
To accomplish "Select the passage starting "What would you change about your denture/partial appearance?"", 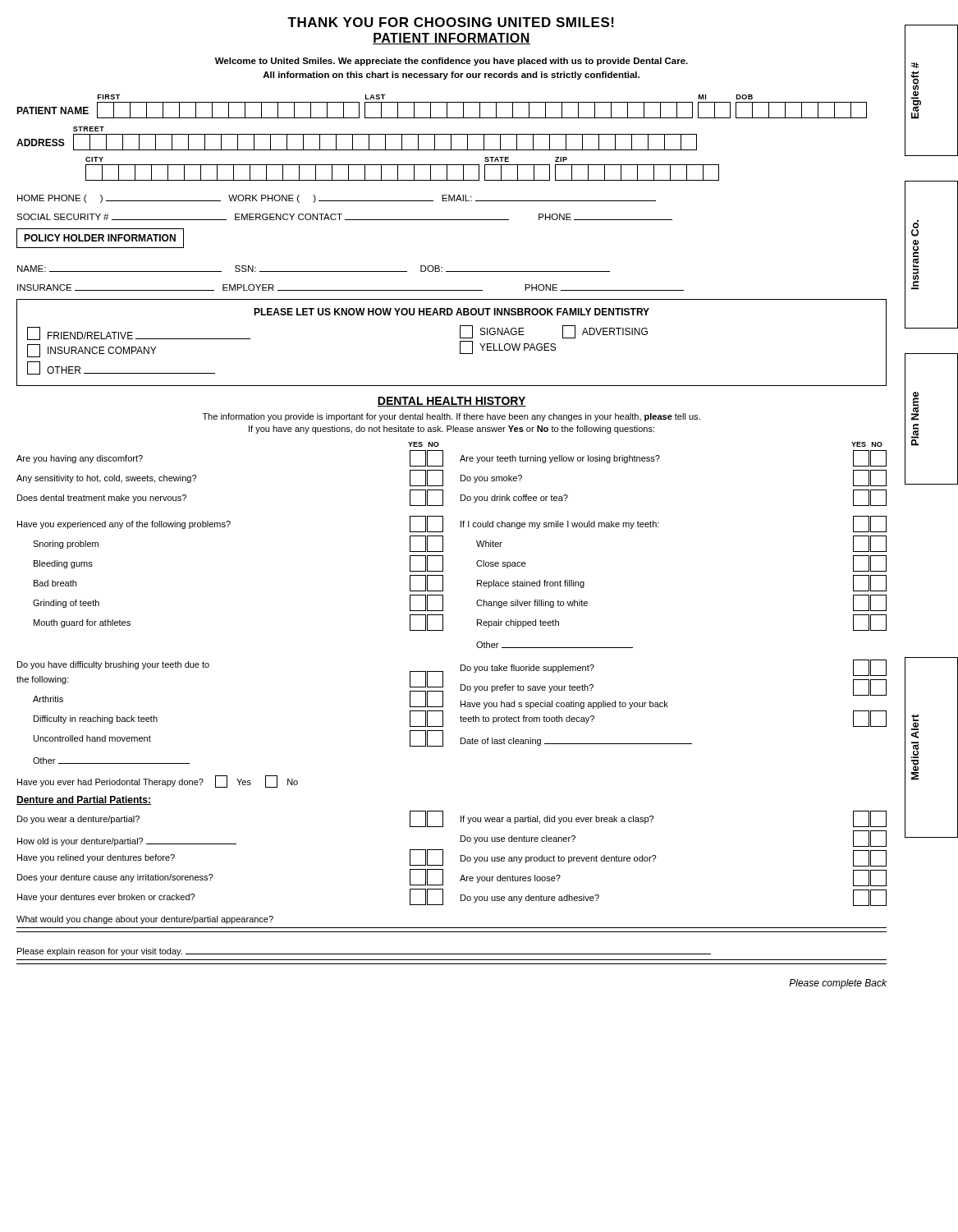I will [145, 919].
